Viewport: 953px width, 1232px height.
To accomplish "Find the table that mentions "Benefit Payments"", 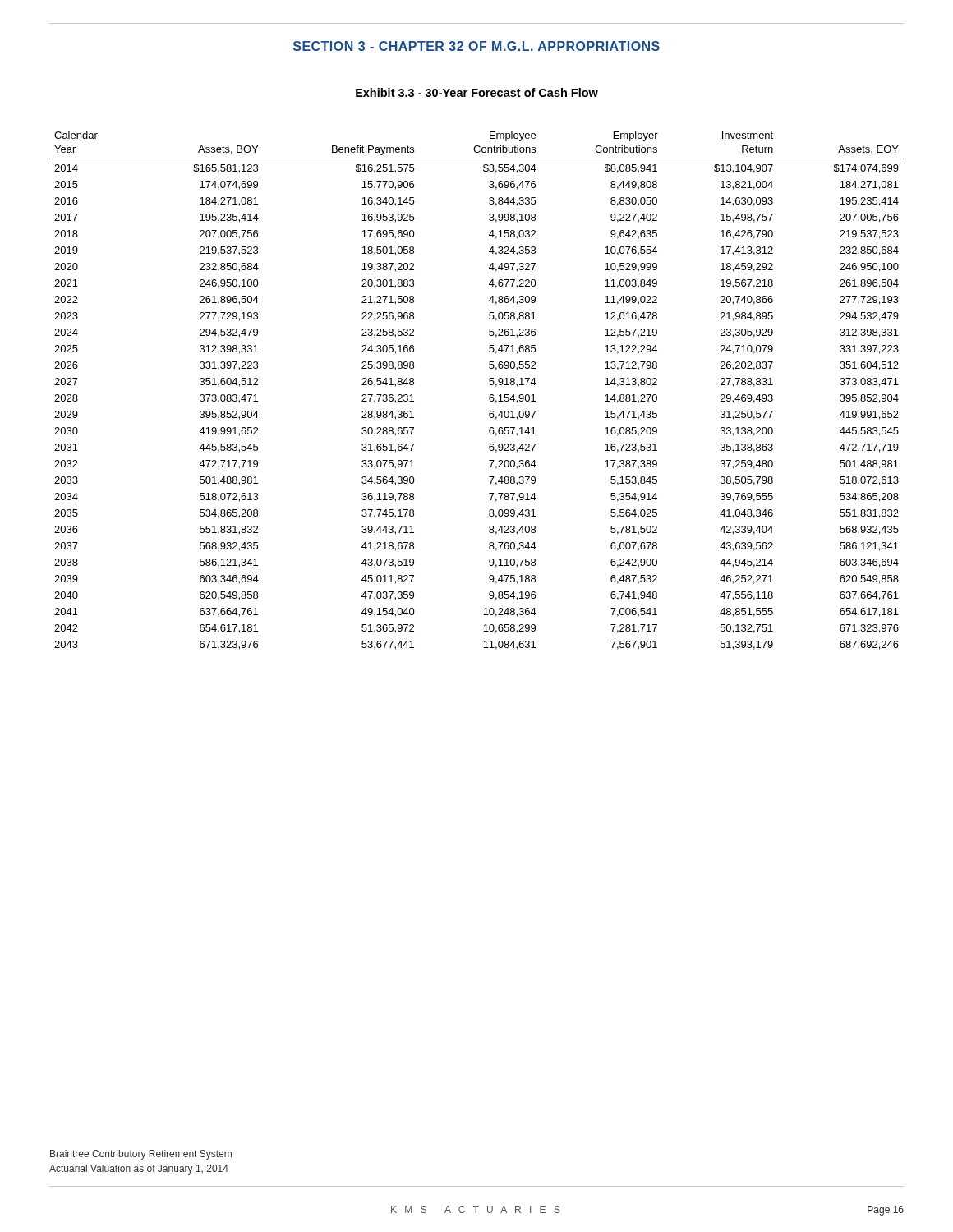I will [476, 390].
